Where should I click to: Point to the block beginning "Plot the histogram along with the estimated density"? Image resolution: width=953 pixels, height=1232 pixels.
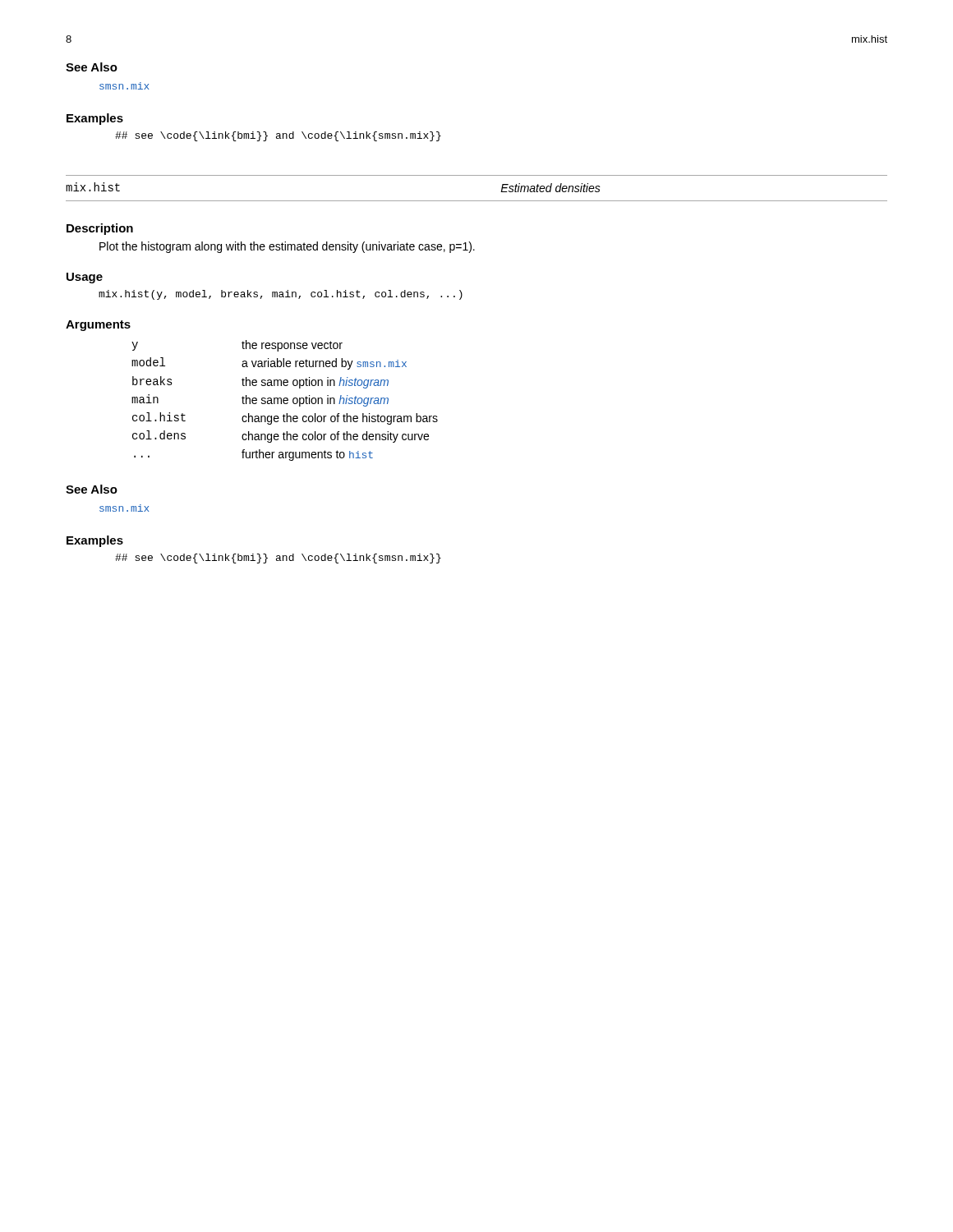(287, 246)
